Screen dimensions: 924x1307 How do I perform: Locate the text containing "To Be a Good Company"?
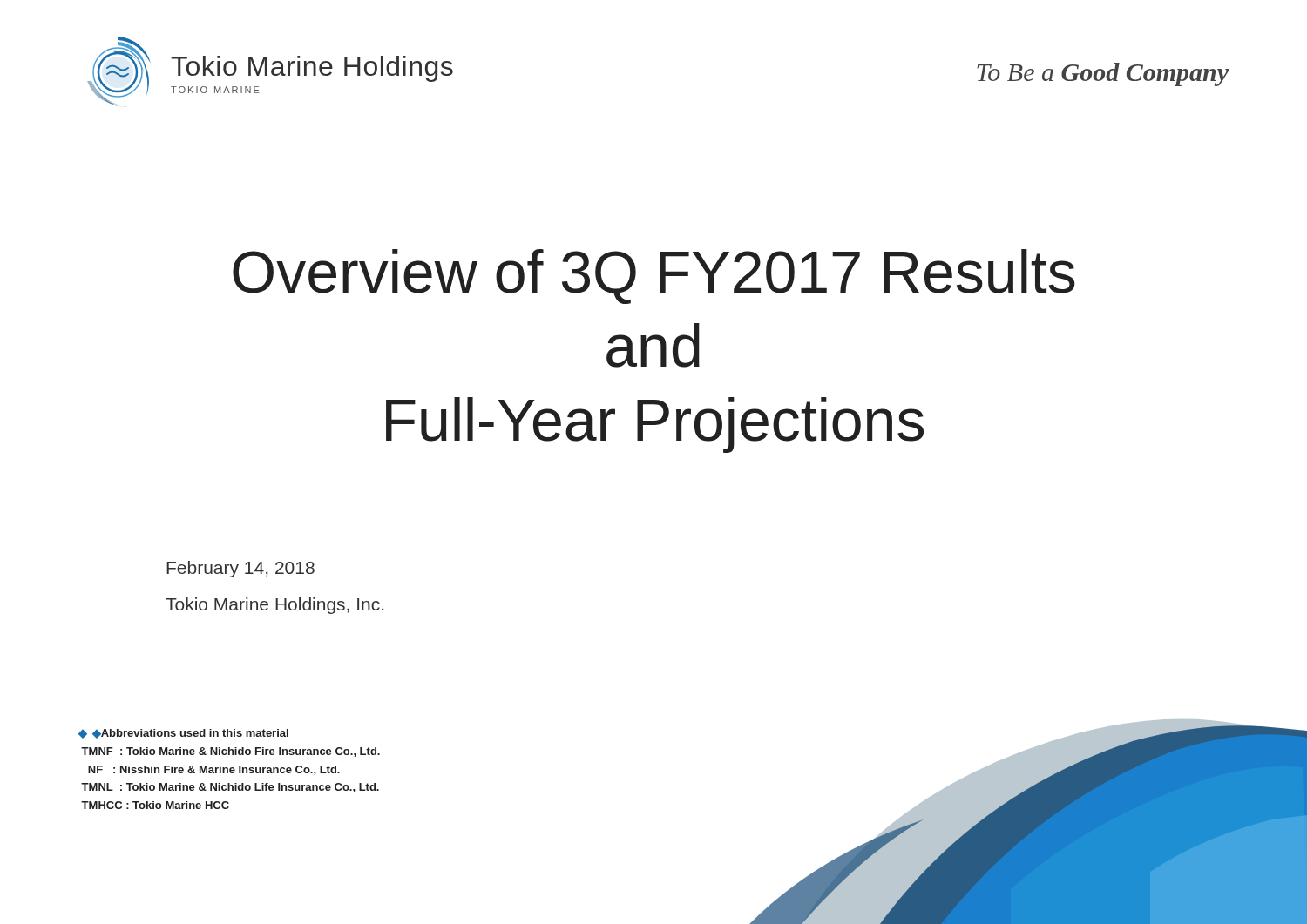[1102, 72]
